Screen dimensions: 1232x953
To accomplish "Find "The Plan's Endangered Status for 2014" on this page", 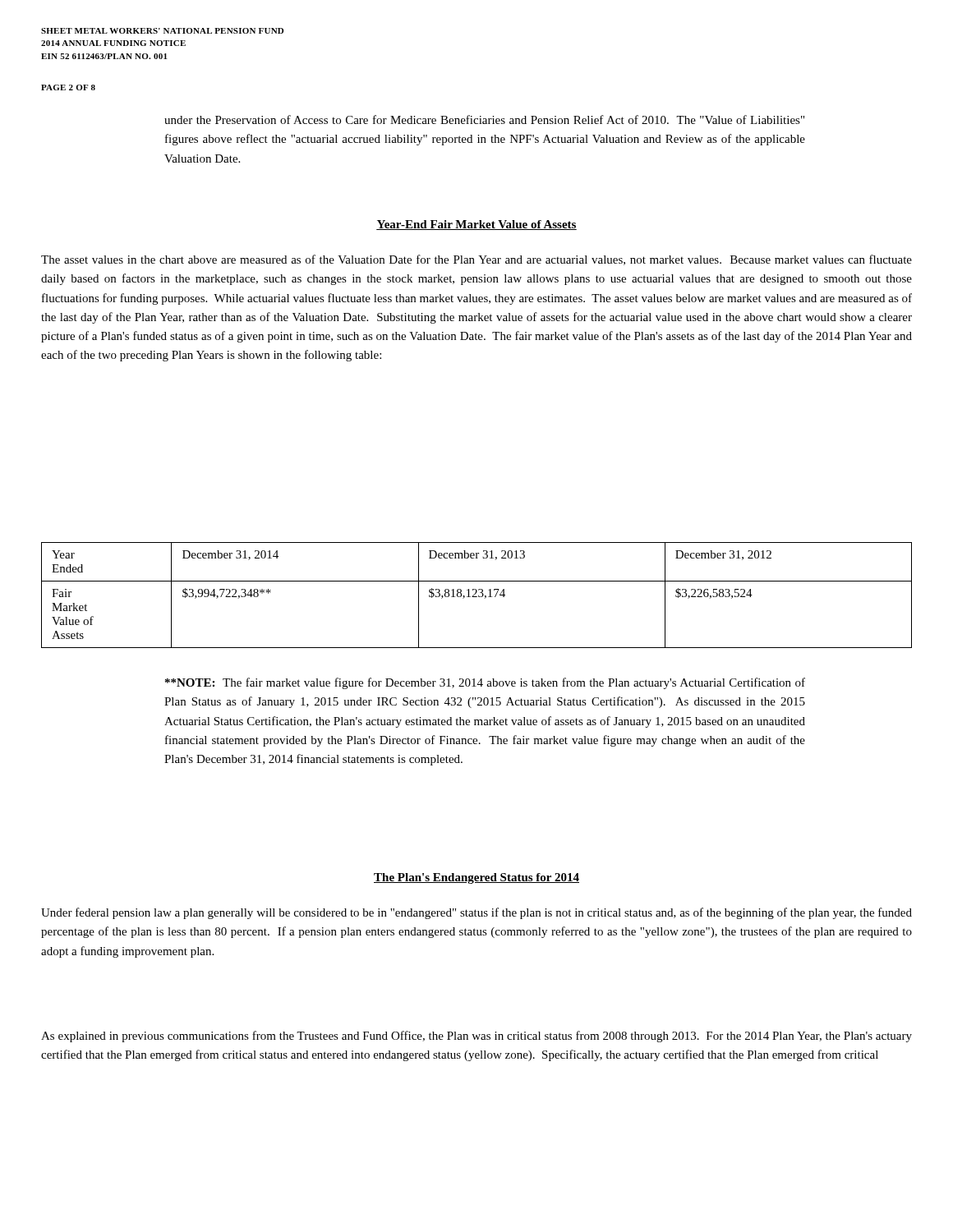I will (x=476, y=877).
